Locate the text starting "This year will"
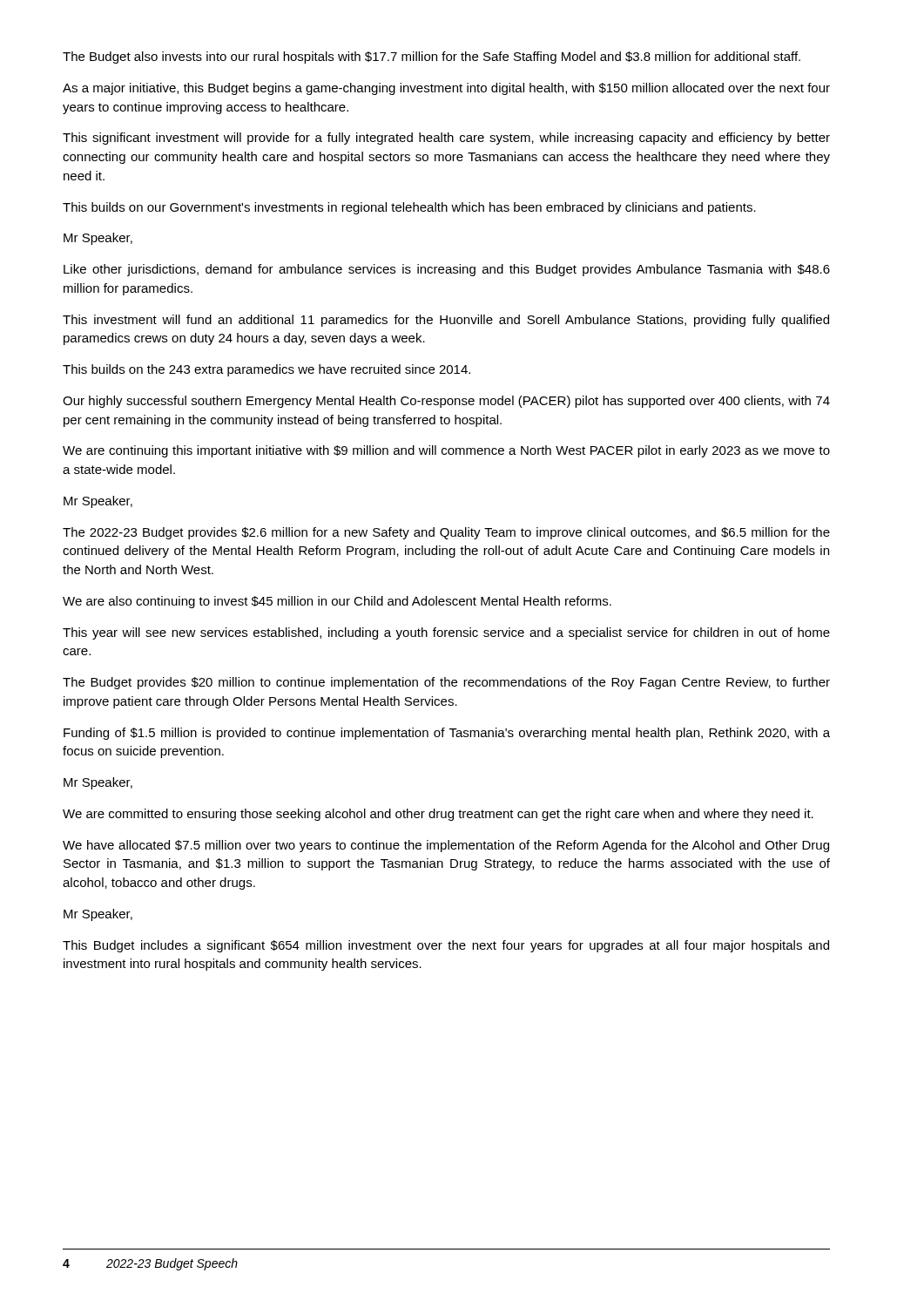The width and height of the screenshot is (924, 1307). (x=446, y=641)
